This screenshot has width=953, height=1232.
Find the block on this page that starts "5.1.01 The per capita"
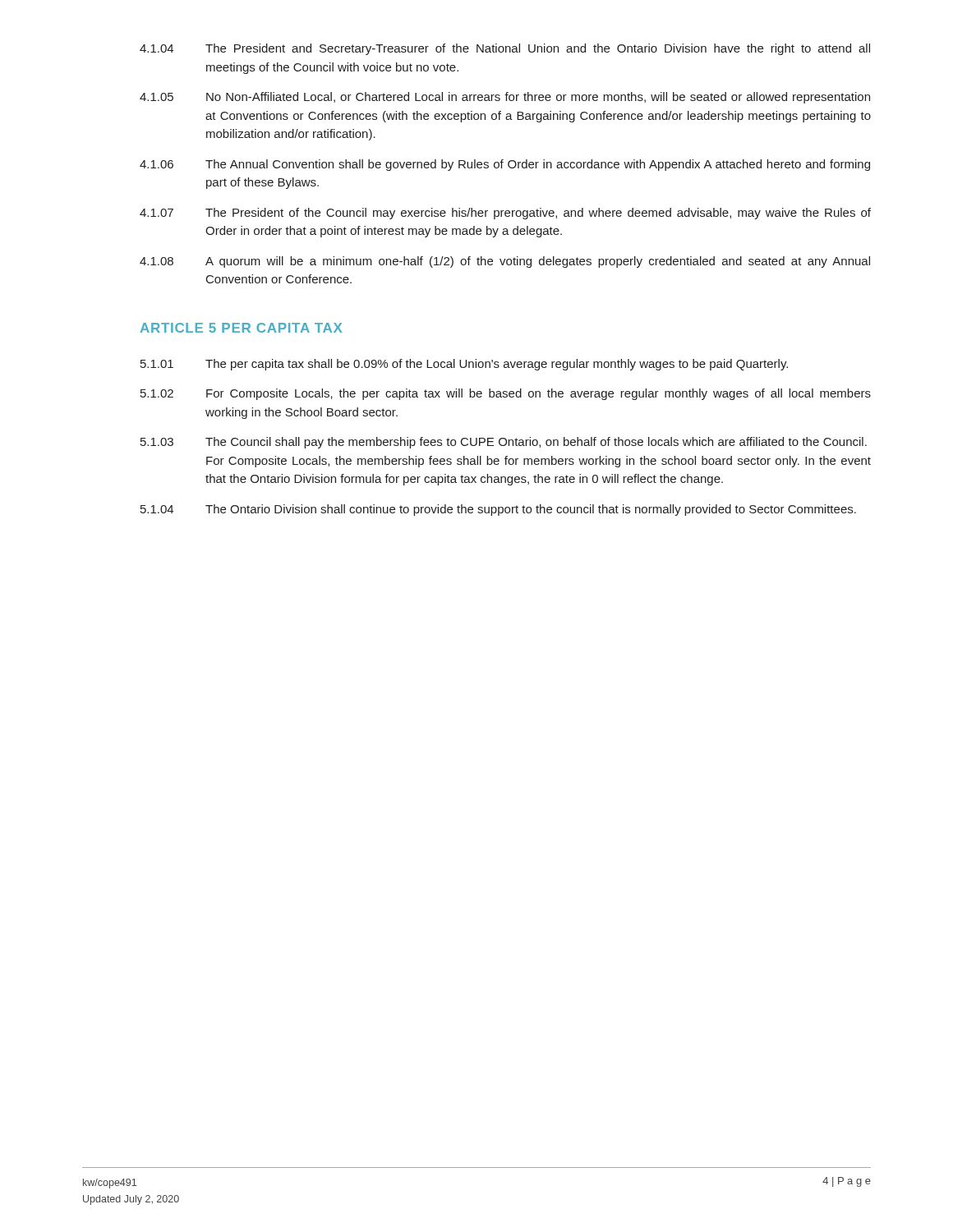tap(505, 364)
